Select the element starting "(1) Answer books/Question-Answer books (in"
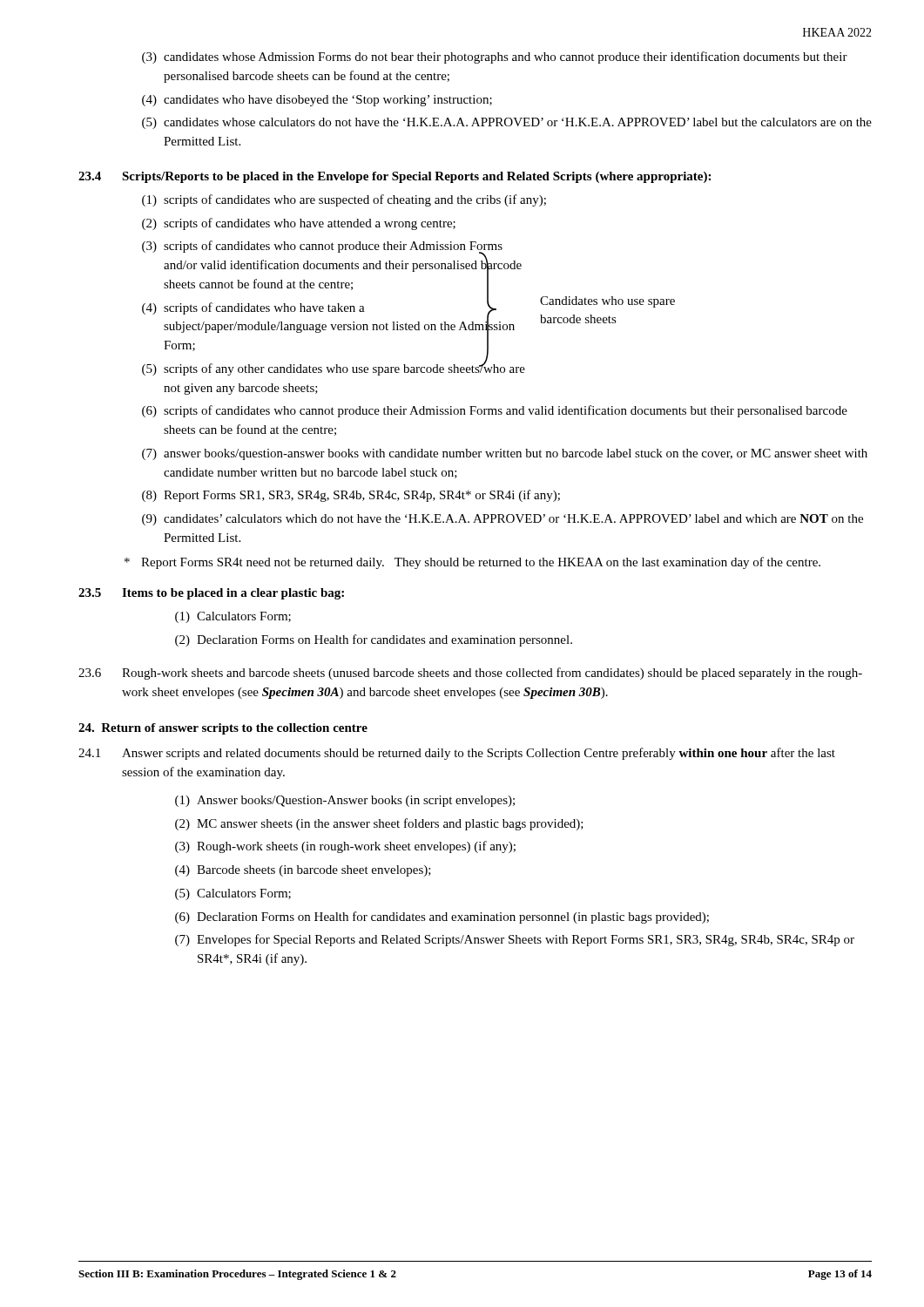 (514, 800)
